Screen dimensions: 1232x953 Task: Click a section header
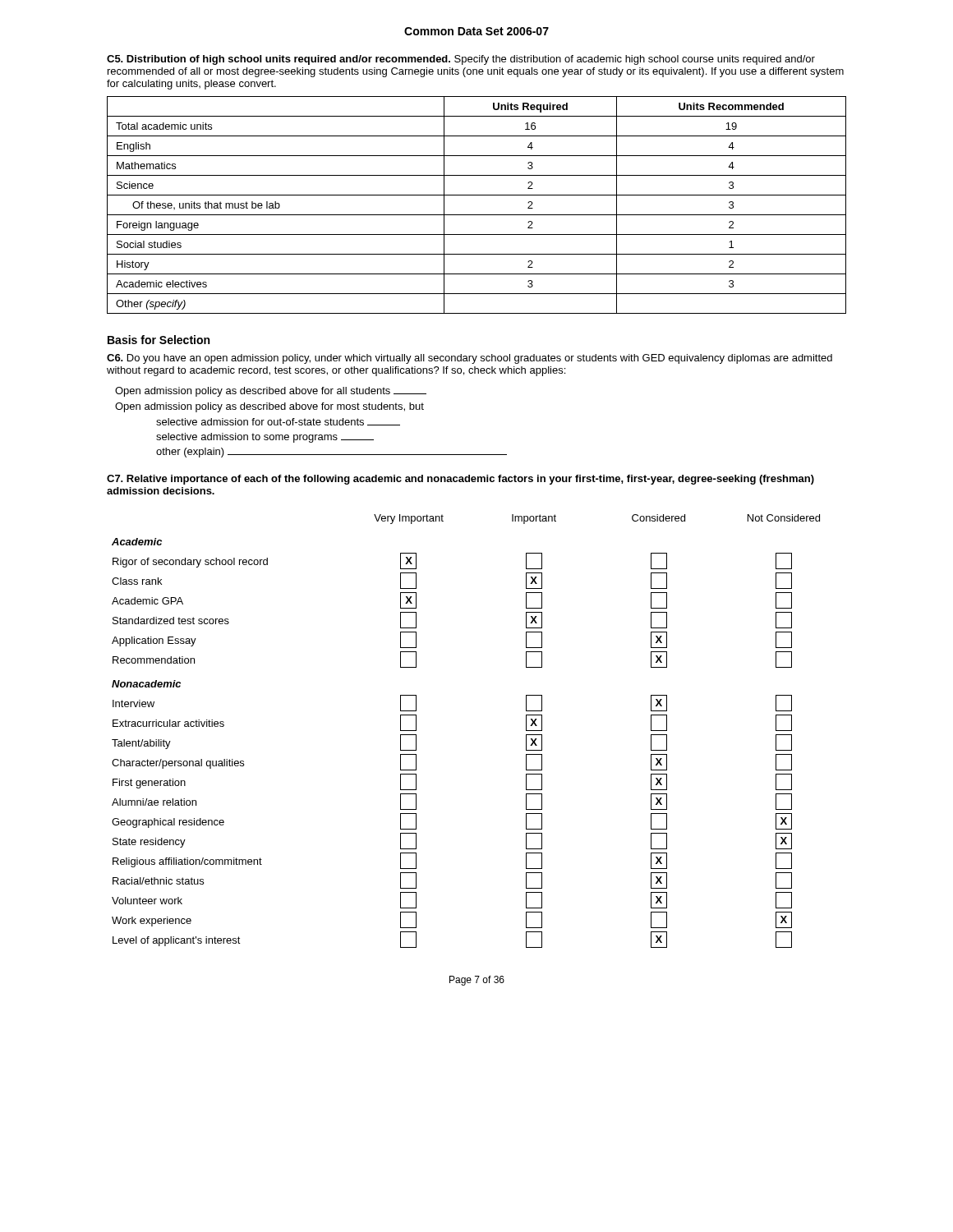coord(159,340)
